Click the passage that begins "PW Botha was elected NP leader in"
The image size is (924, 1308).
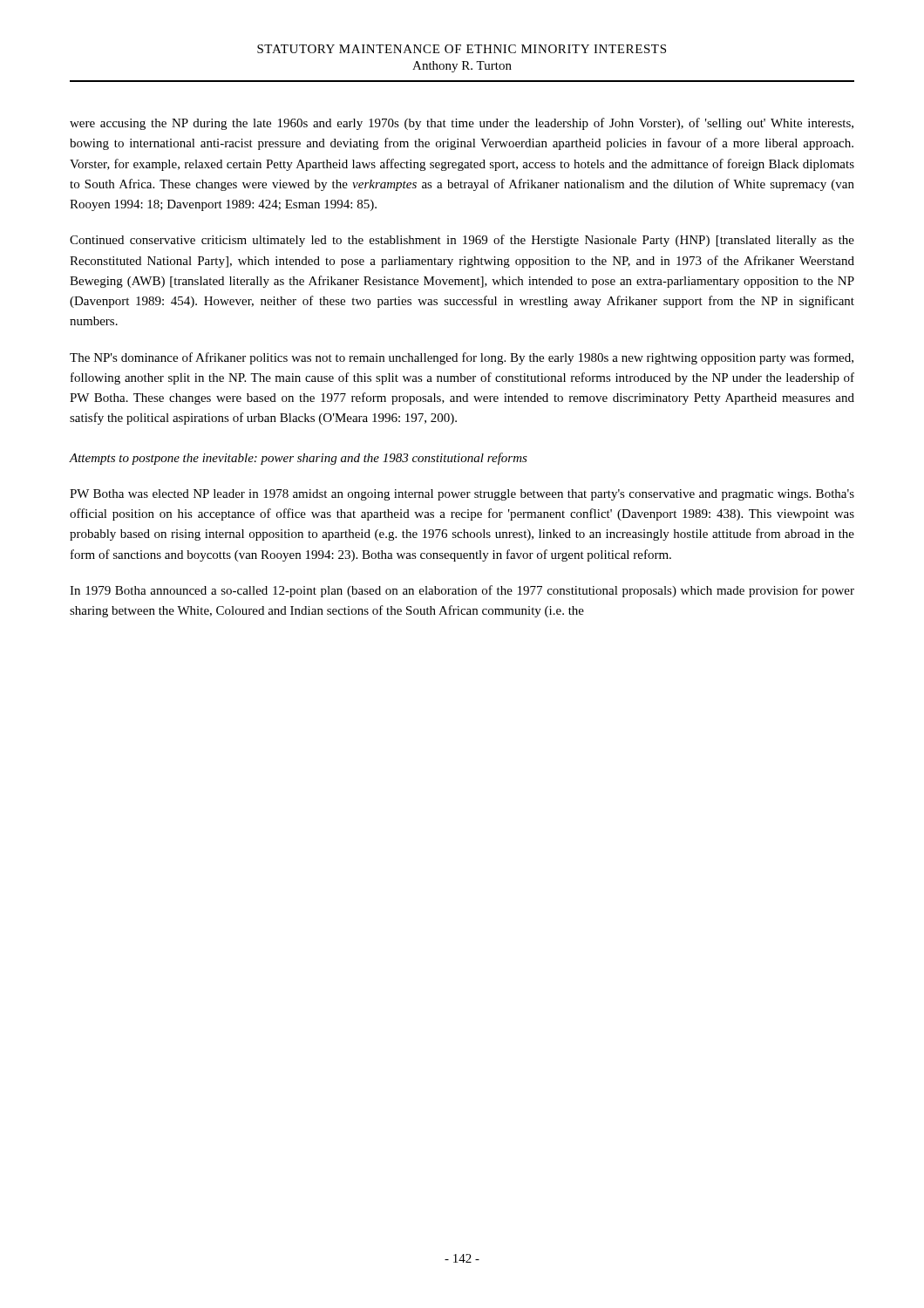tap(462, 524)
